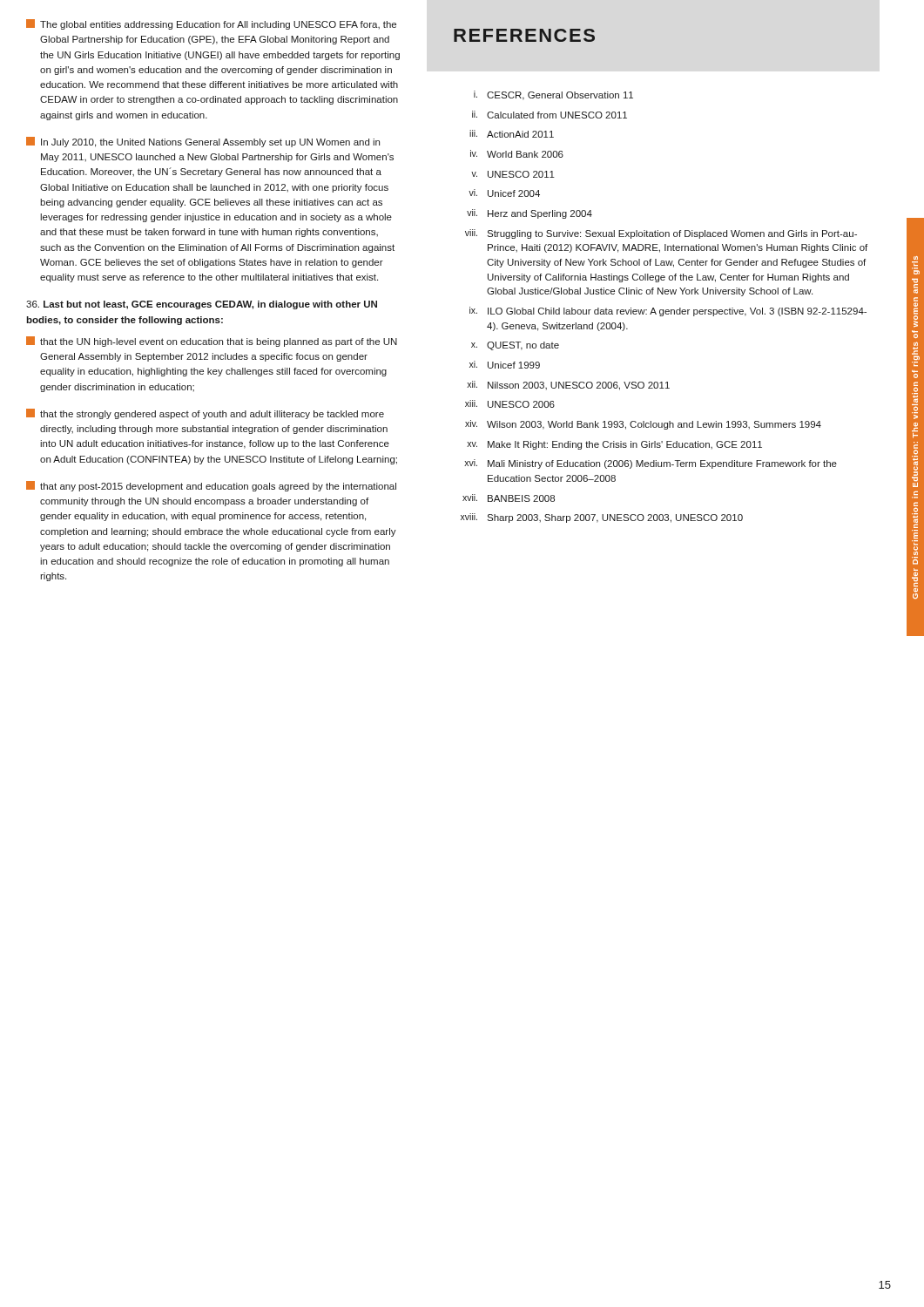Point to the block beginning "ix. ILO Global Child labour"

pos(658,320)
